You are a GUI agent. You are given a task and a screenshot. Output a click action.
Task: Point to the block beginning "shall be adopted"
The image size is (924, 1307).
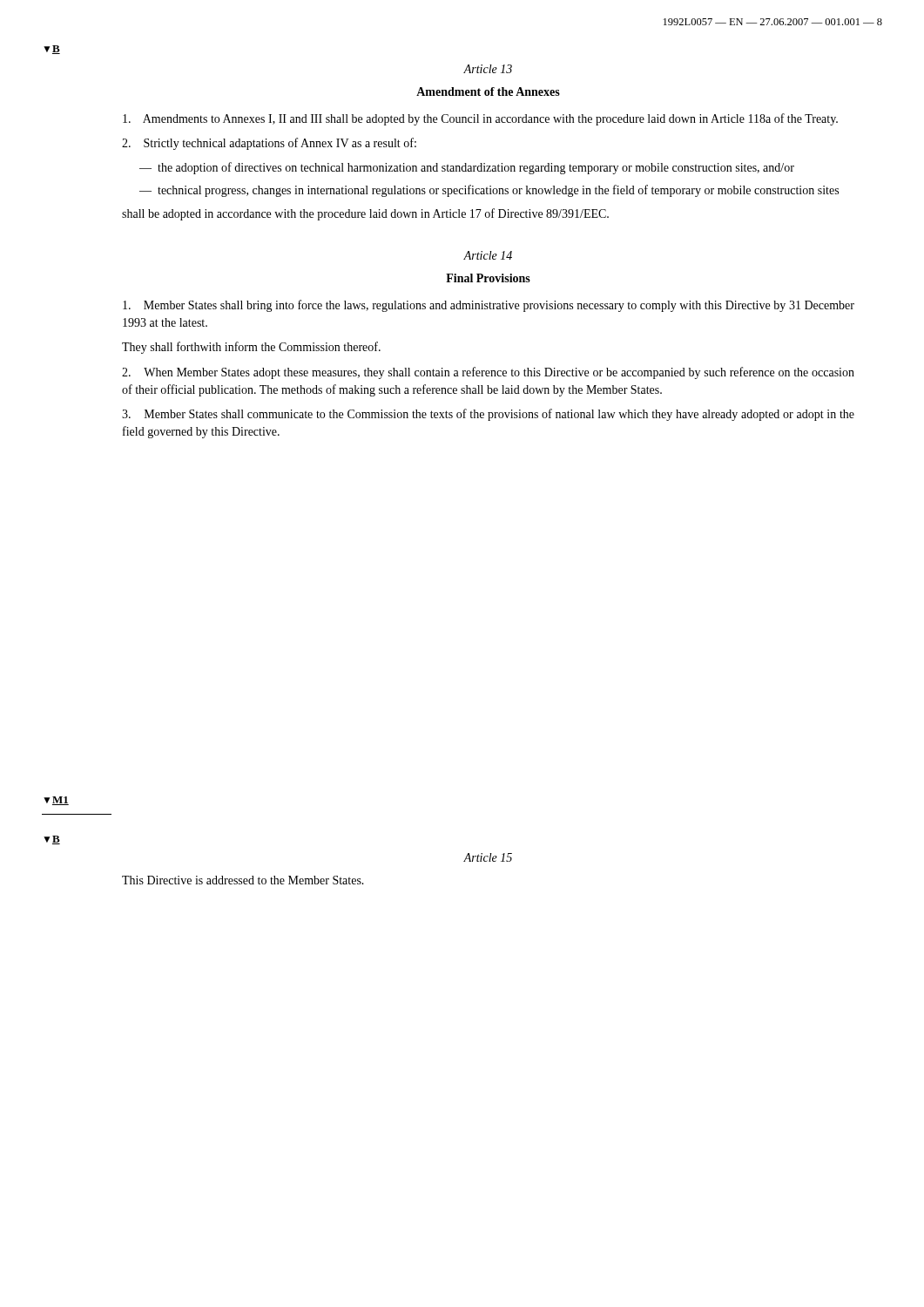[366, 214]
